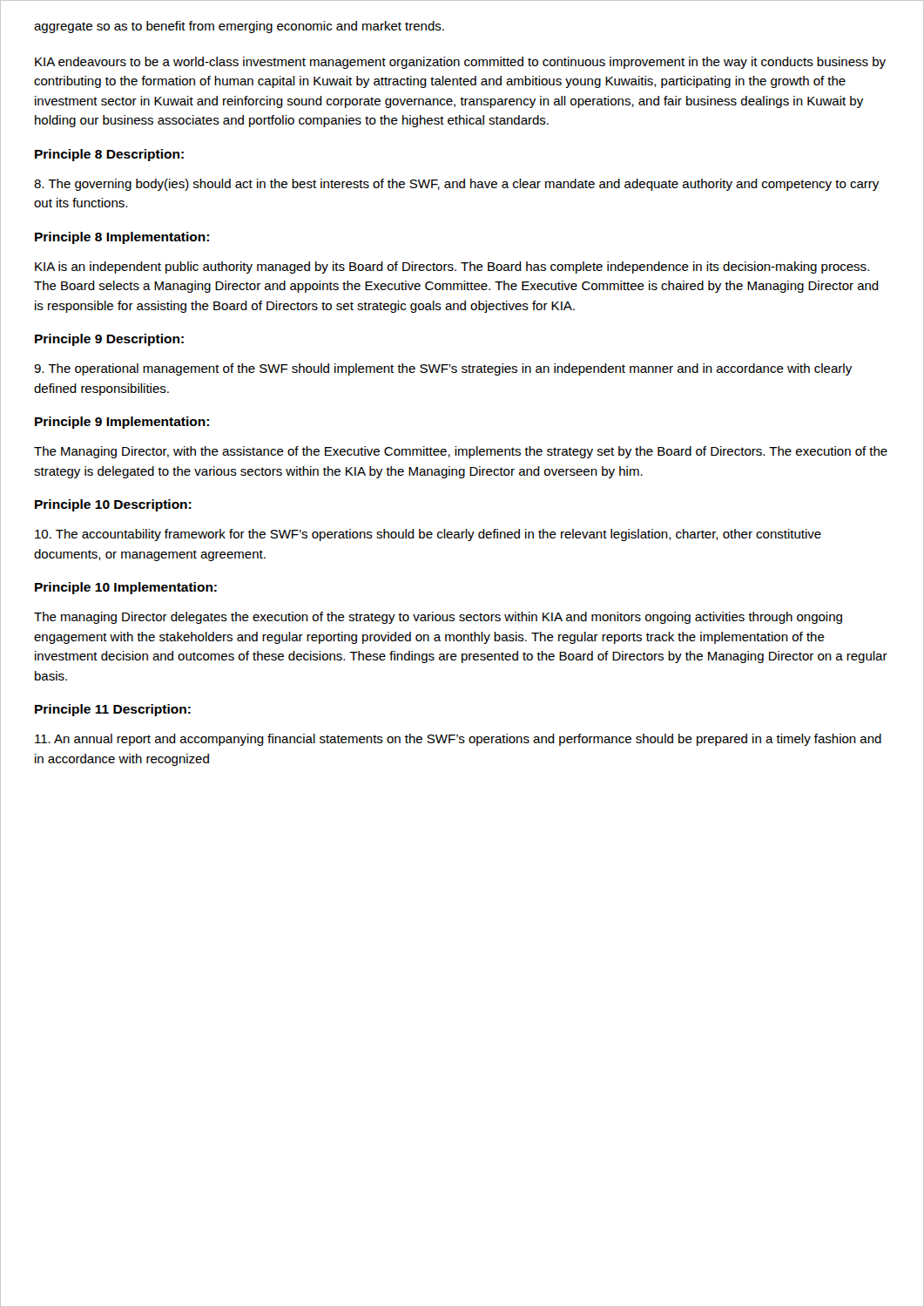The width and height of the screenshot is (924, 1307).
Task: Click on the element starting "Principle 10 Implementation:"
Action: click(126, 587)
